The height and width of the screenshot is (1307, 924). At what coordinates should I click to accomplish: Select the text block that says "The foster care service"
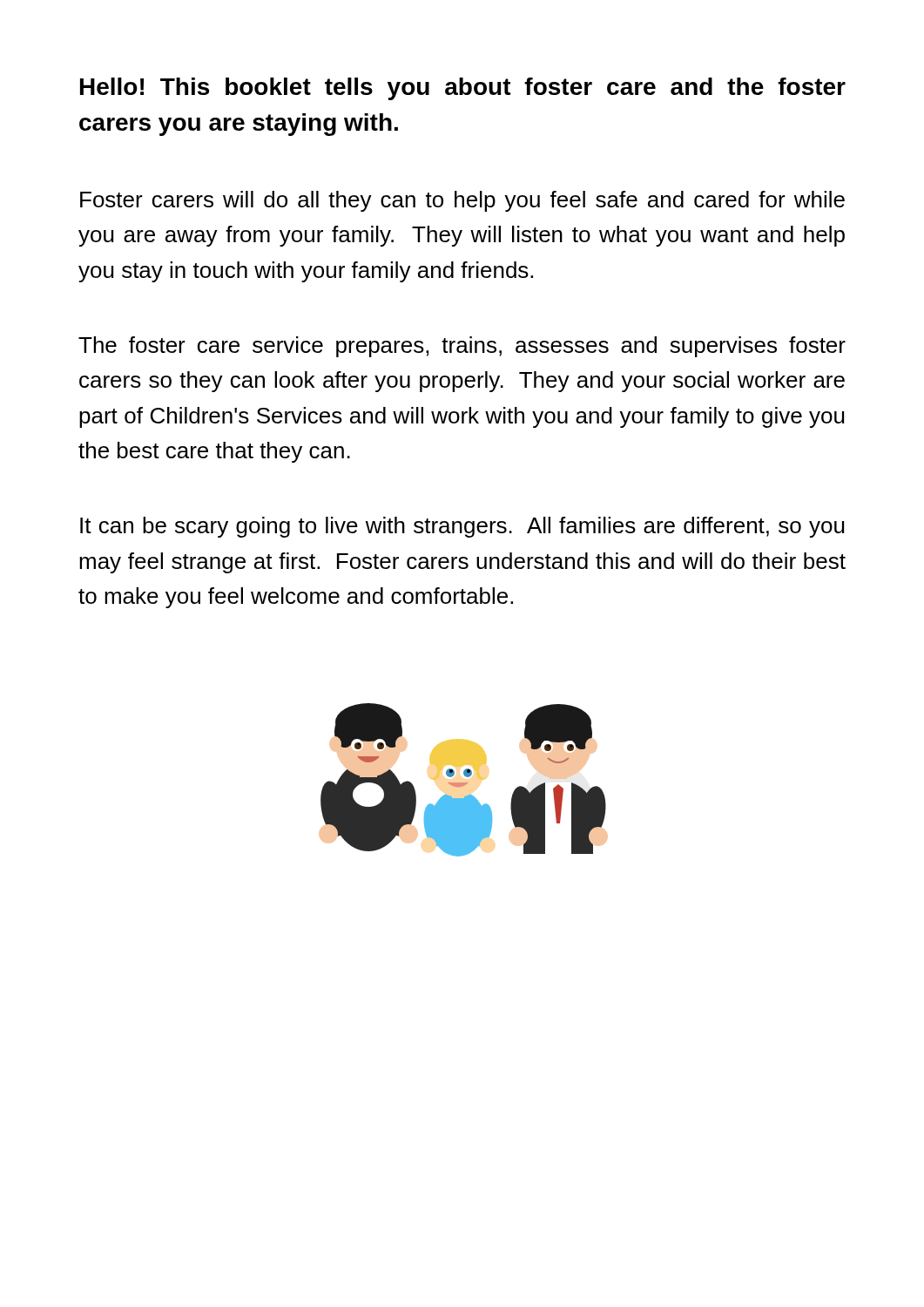[x=462, y=398]
